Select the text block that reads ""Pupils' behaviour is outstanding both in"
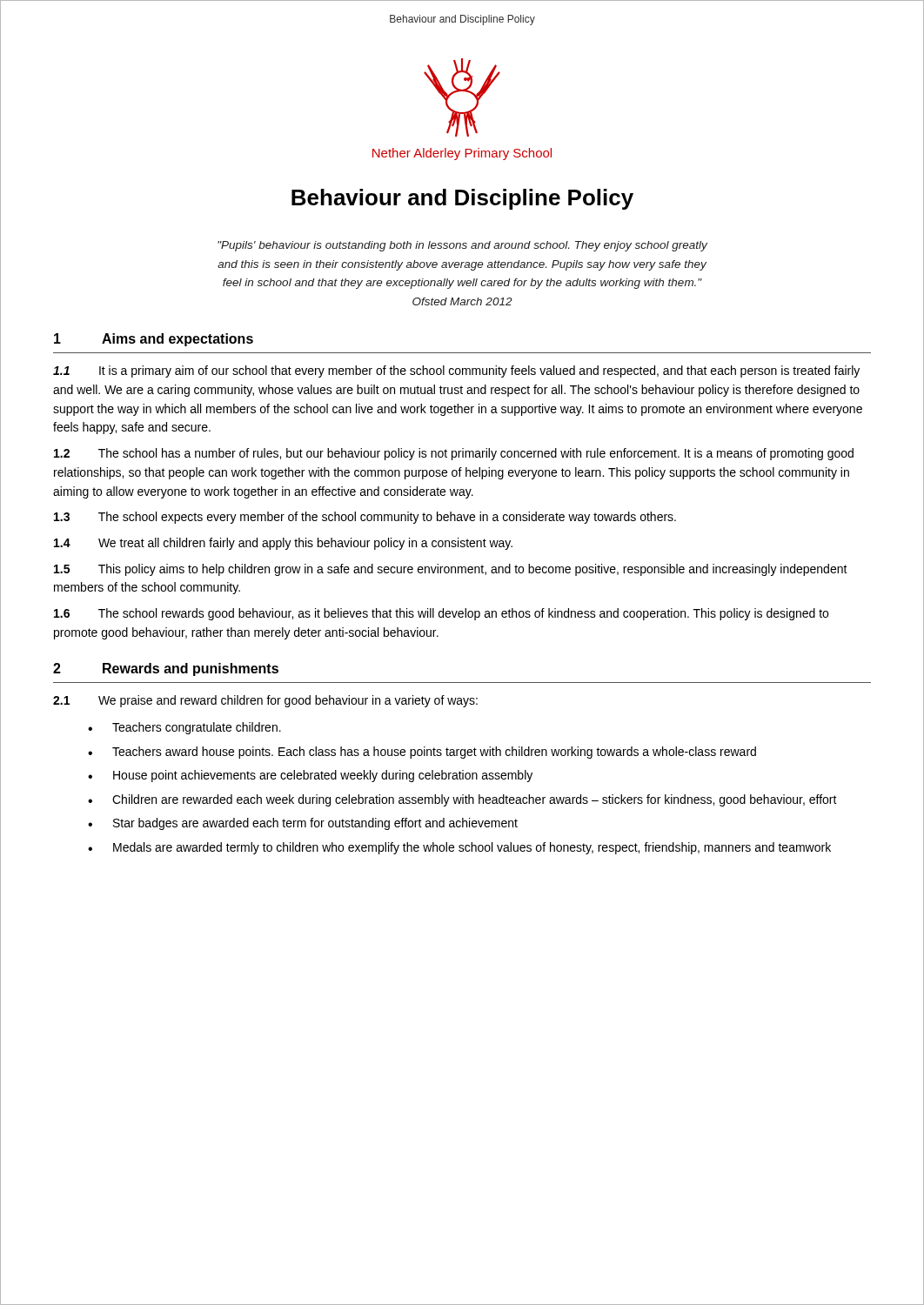Viewport: 924px width, 1305px height. (462, 273)
